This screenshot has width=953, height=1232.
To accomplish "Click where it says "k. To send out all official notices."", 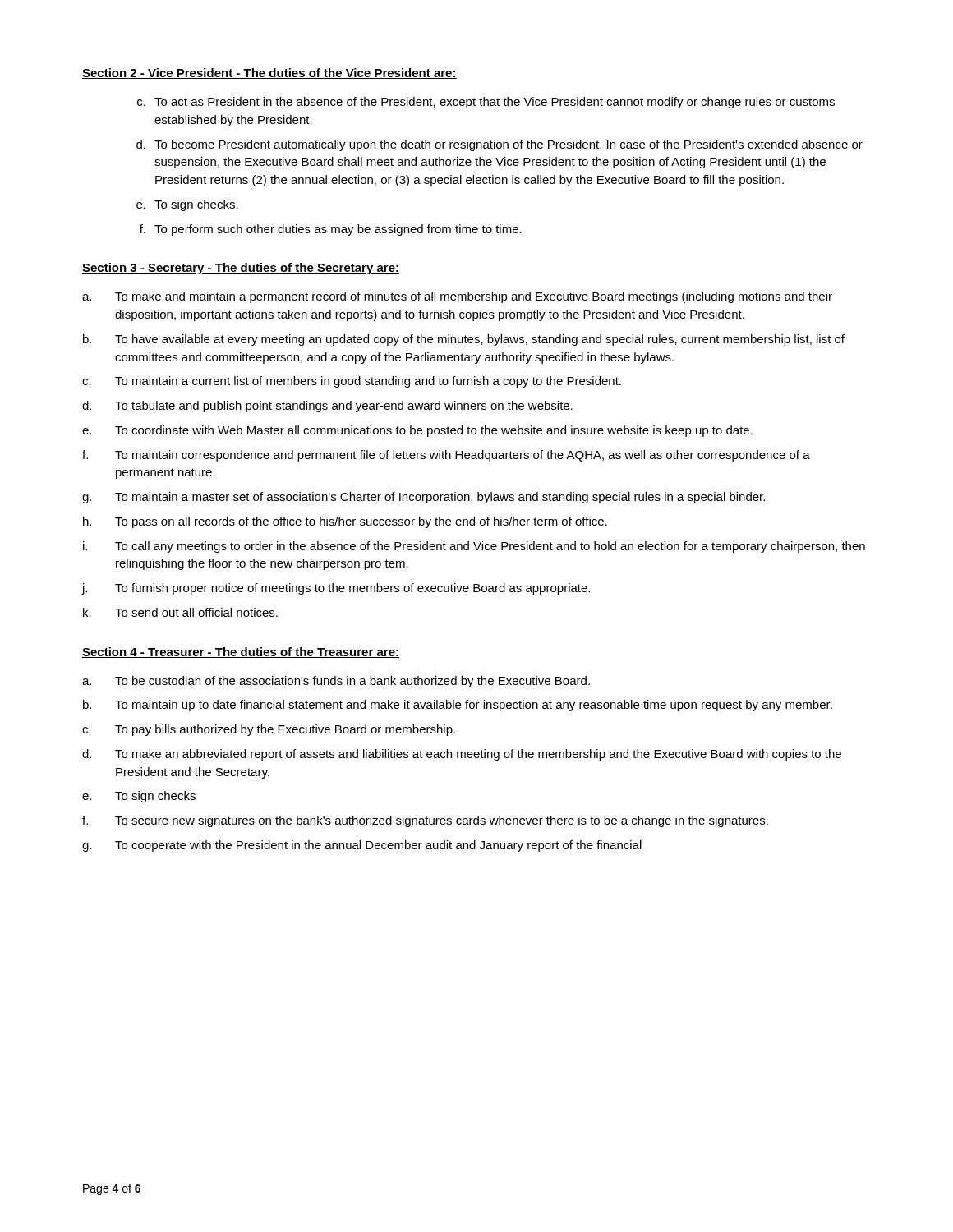I will click(x=180, y=612).
